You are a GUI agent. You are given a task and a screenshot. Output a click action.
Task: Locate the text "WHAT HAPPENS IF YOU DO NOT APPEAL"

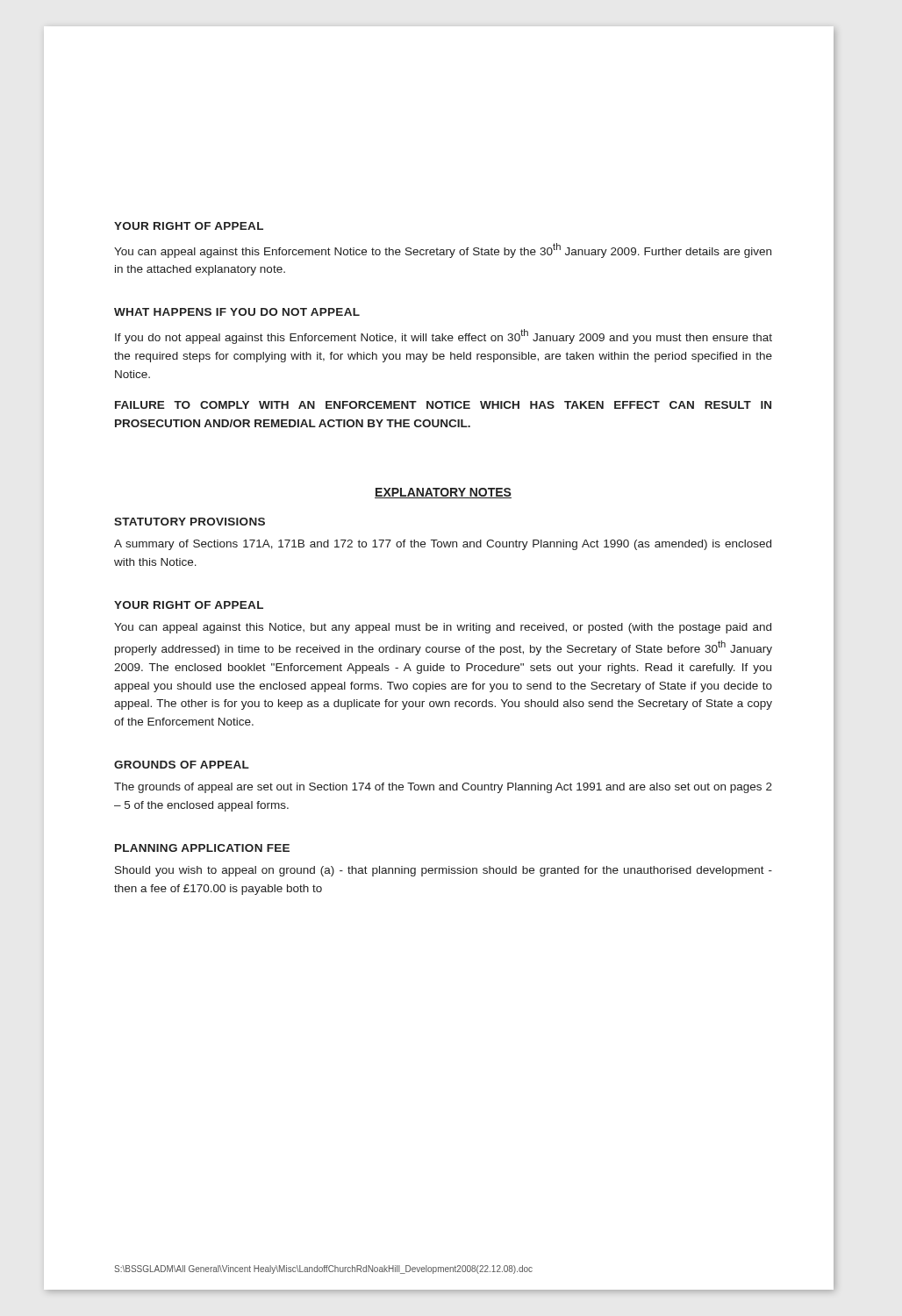(x=237, y=312)
